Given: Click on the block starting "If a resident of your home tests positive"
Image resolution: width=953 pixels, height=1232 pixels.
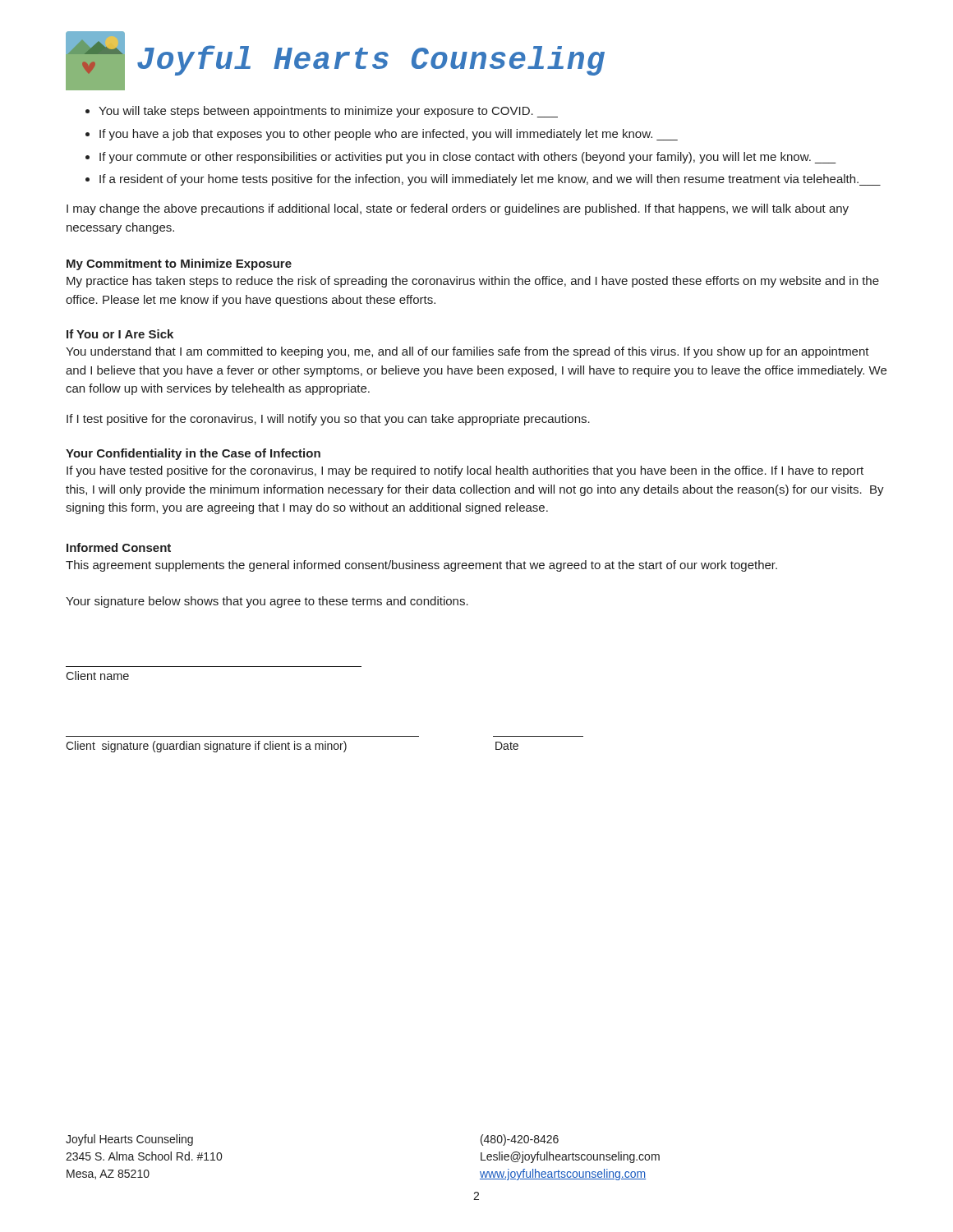Looking at the screenshot, I should point(489,179).
